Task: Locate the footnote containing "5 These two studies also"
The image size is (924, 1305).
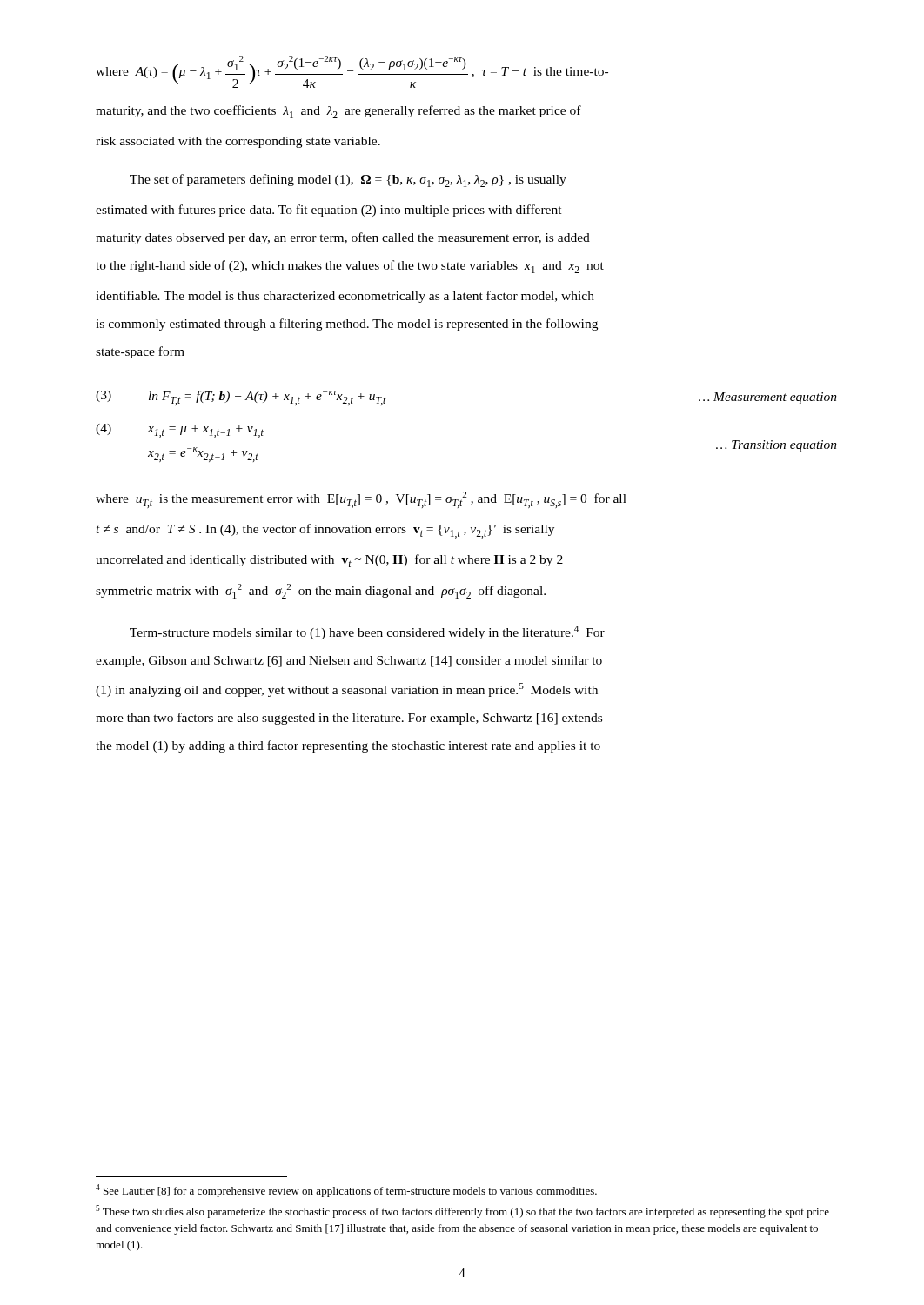Action: pyautogui.click(x=466, y=1229)
